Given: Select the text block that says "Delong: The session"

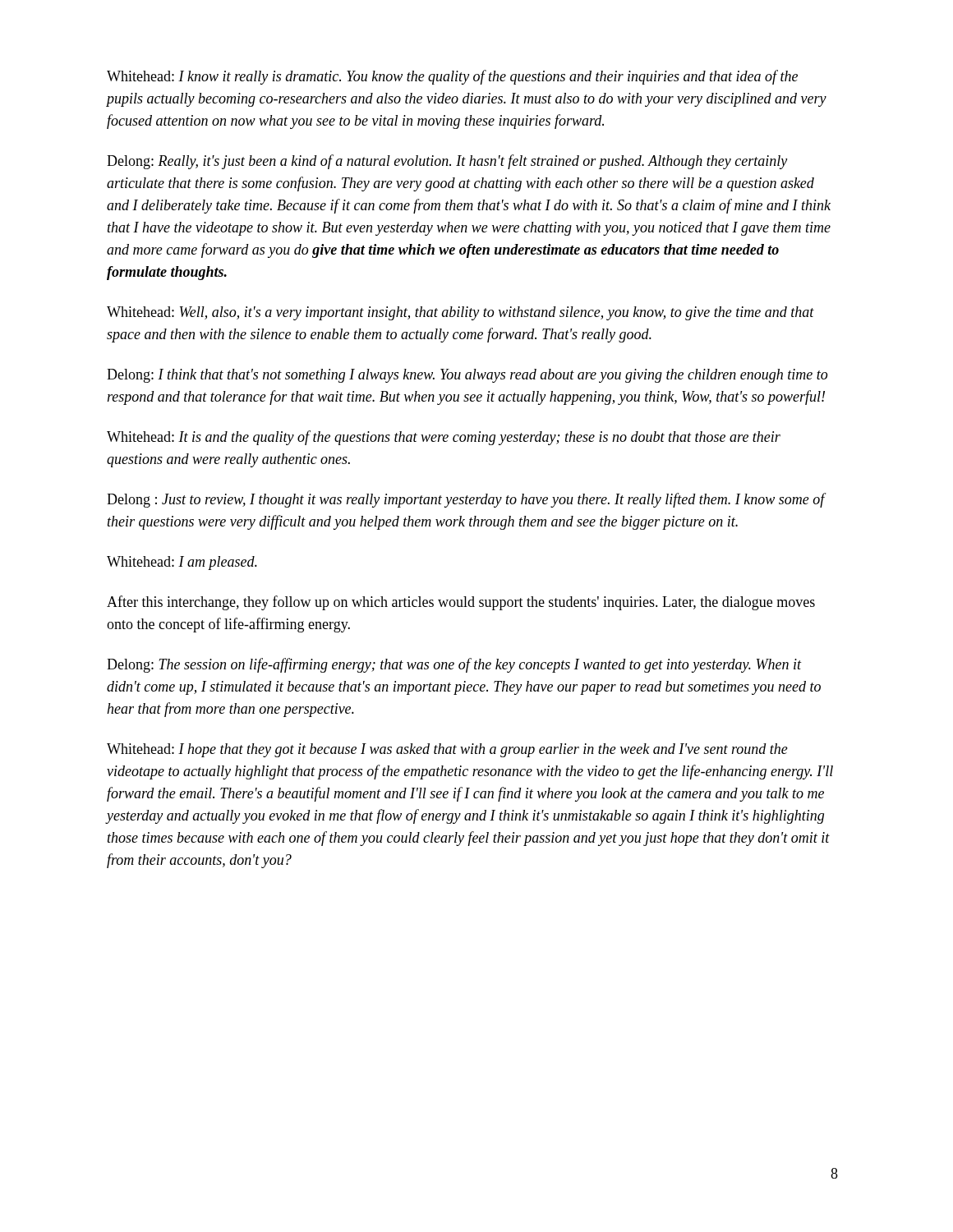Looking at the screenshot, I should (x=464, y=687).
